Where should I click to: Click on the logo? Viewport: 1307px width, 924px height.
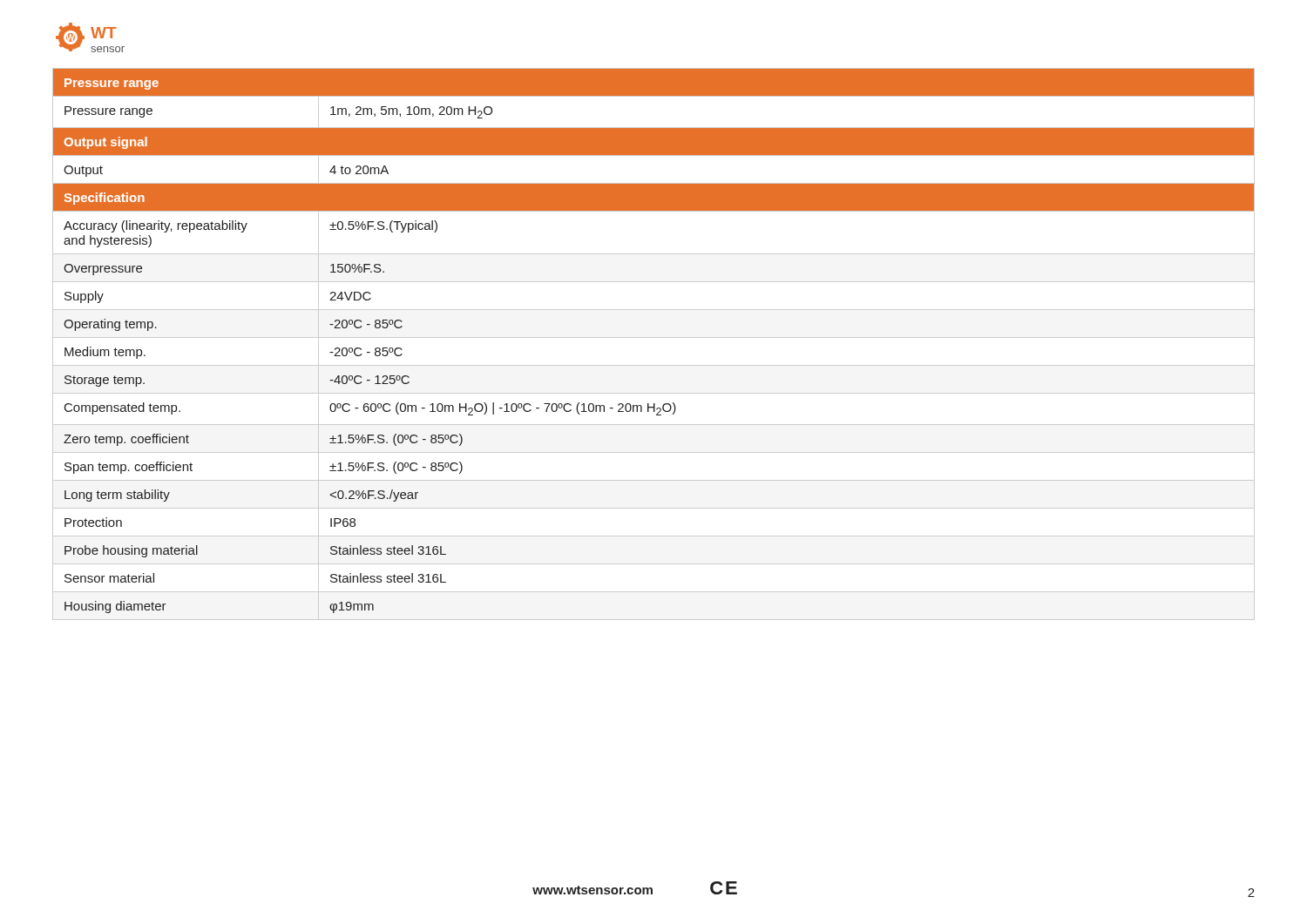coord(109,40)
